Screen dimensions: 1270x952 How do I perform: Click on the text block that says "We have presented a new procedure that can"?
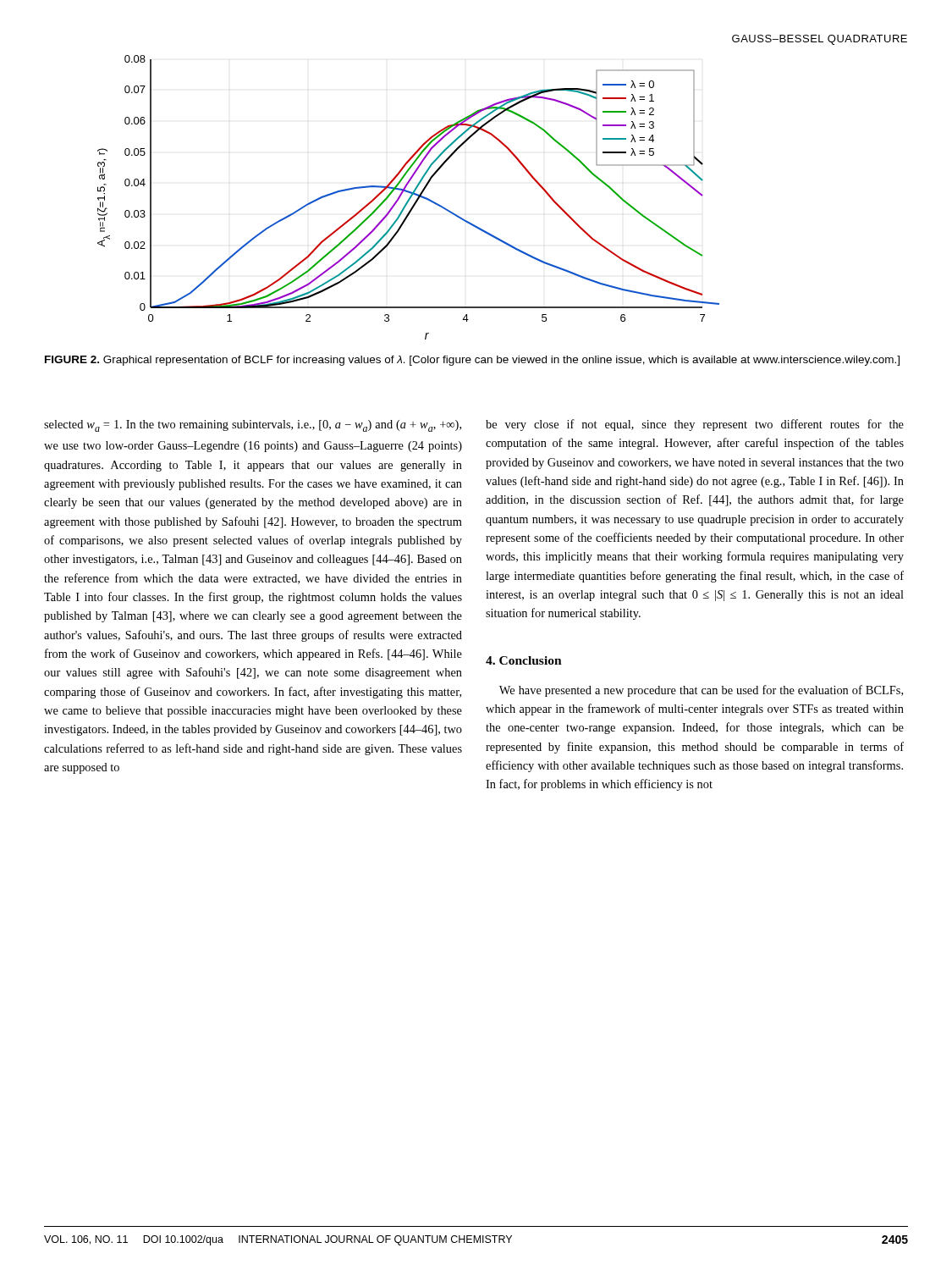[695, 737]
